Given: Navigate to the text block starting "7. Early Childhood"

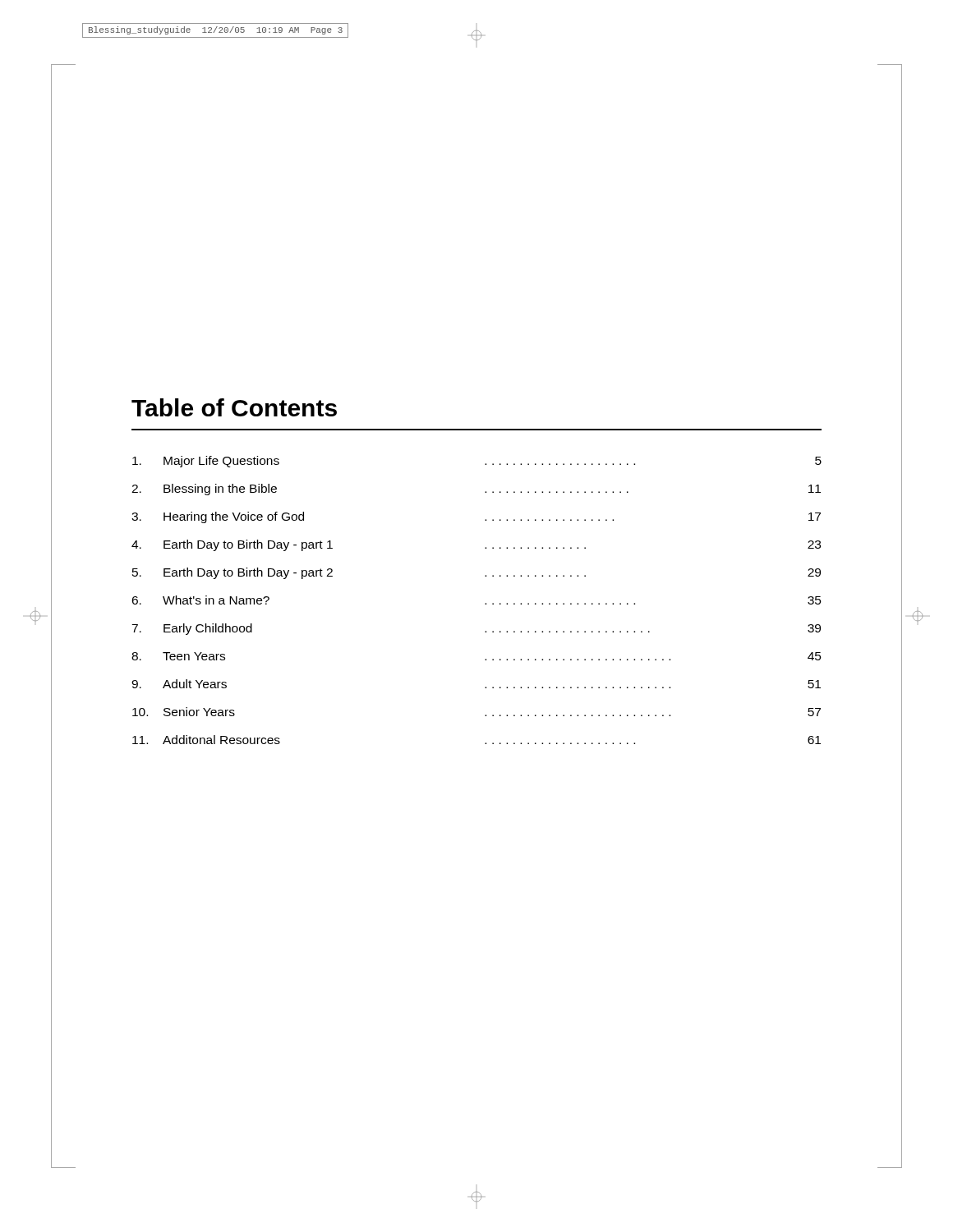Looking at the screenshot, I should [476, 628].
